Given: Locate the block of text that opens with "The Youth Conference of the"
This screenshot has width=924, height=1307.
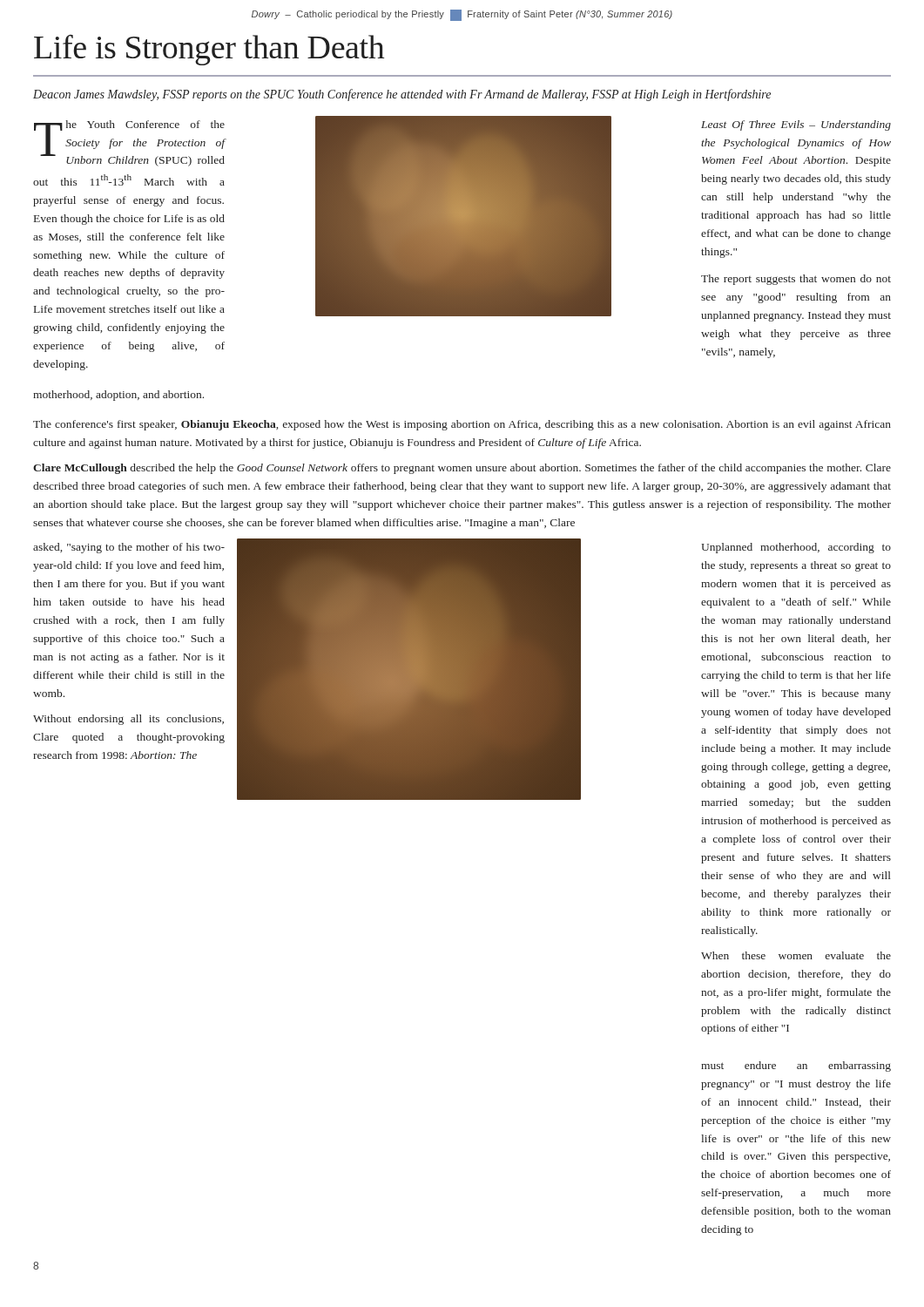Looking at the screenshot, I should click(x=129, y=245).
